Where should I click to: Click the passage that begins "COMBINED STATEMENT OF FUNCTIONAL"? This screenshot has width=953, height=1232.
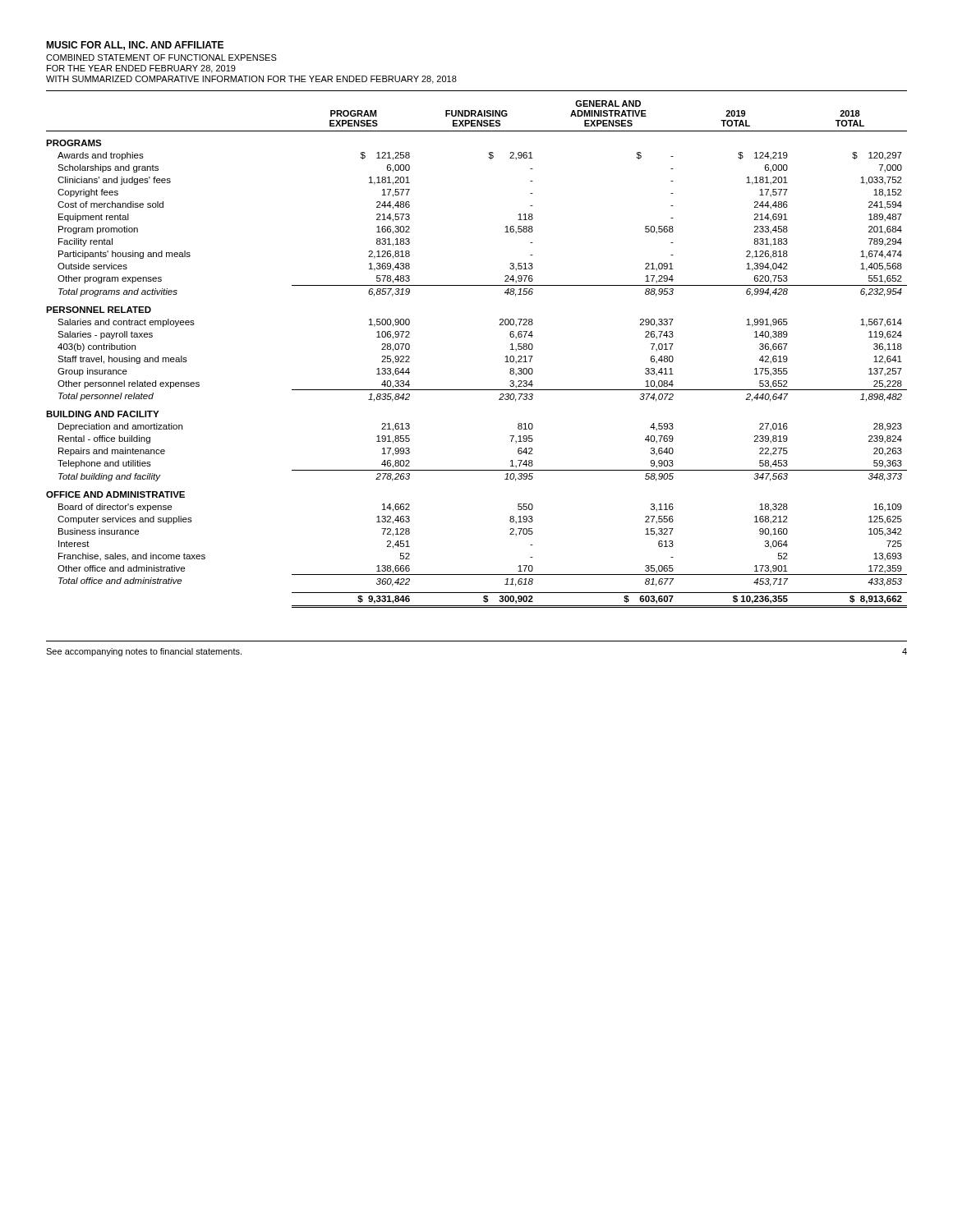pos(161,58)
